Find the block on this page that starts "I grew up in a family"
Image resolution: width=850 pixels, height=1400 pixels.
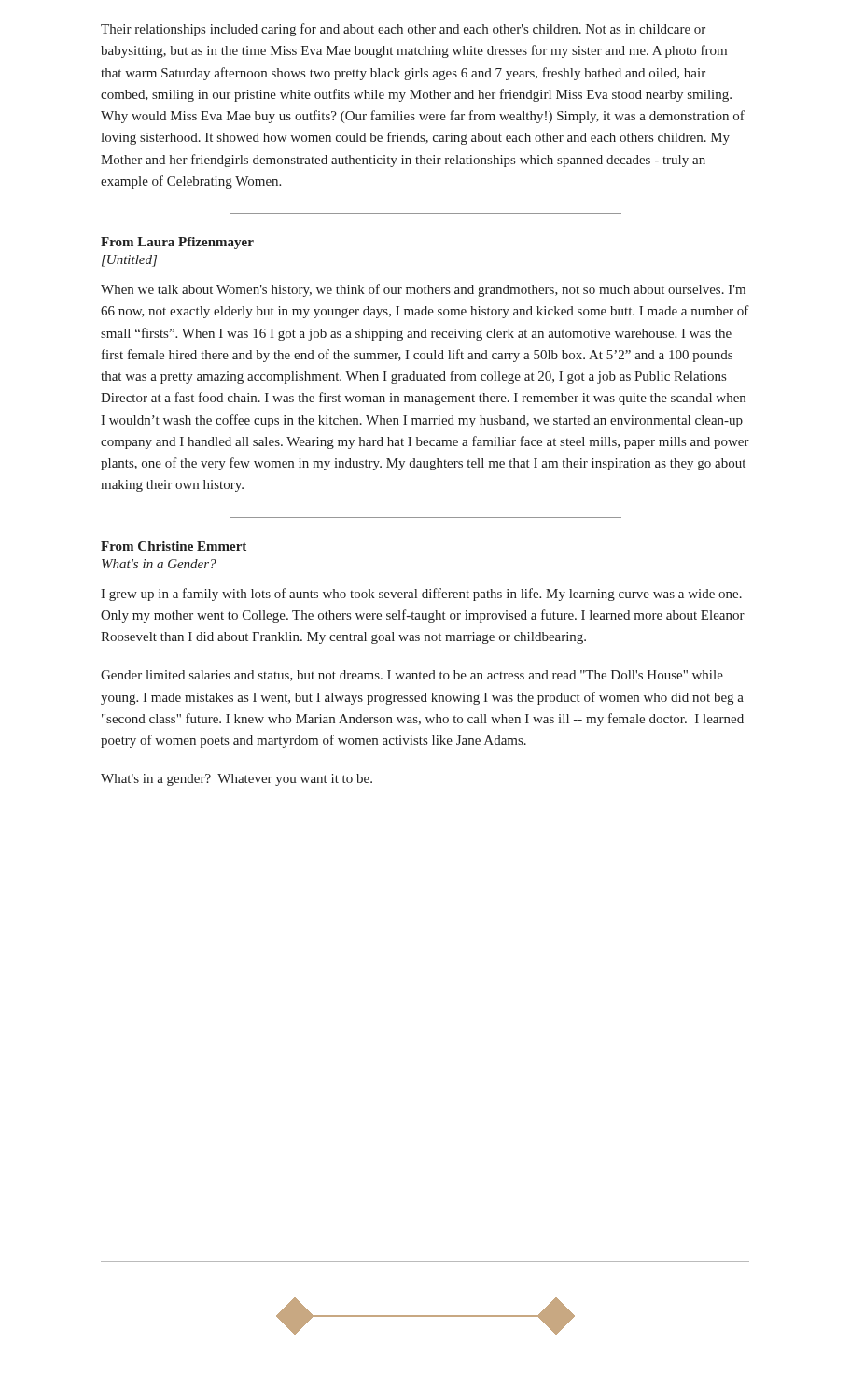pos(422,615)
